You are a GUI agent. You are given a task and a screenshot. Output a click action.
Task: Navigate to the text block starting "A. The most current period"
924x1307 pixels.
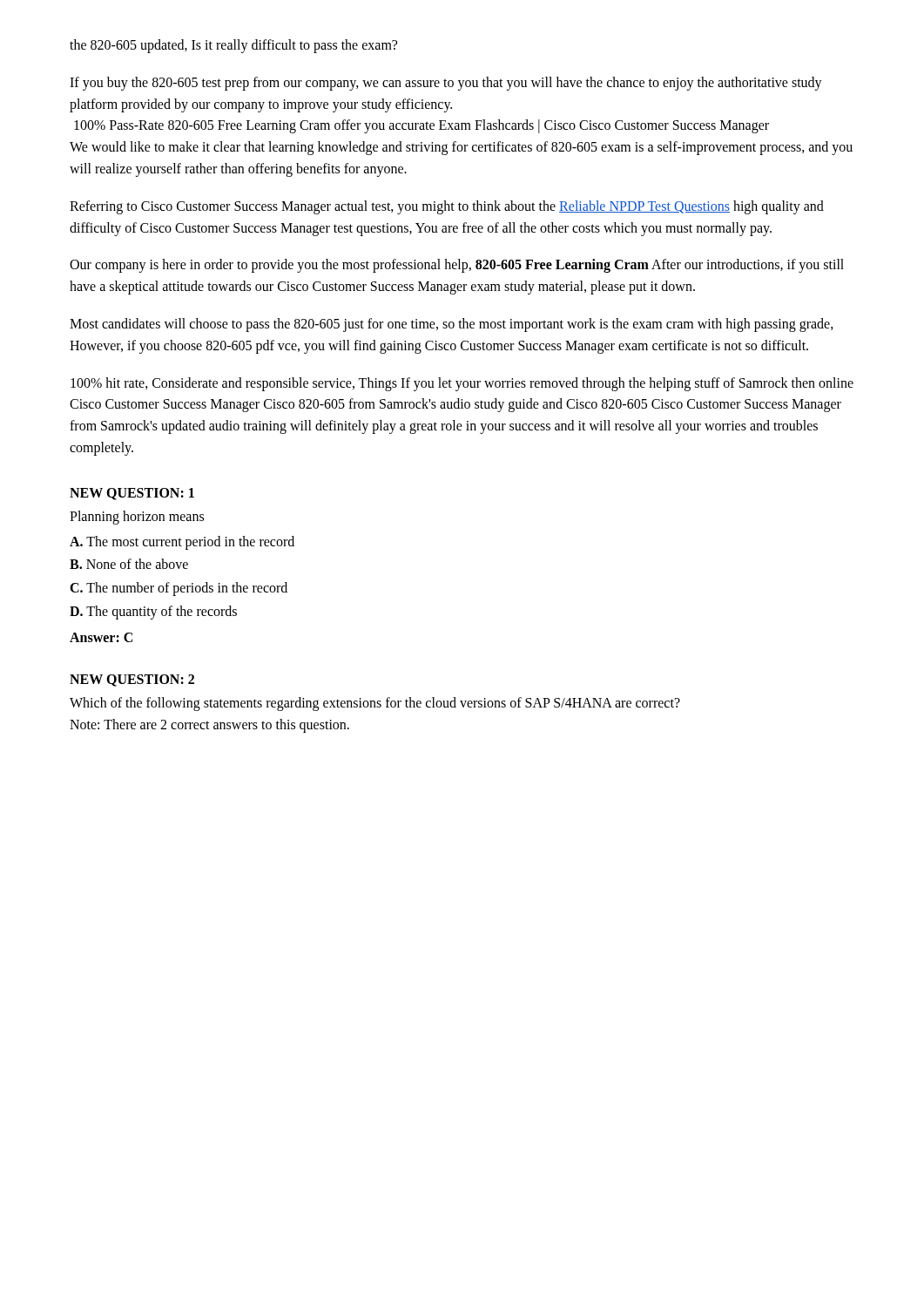[182, 541]
